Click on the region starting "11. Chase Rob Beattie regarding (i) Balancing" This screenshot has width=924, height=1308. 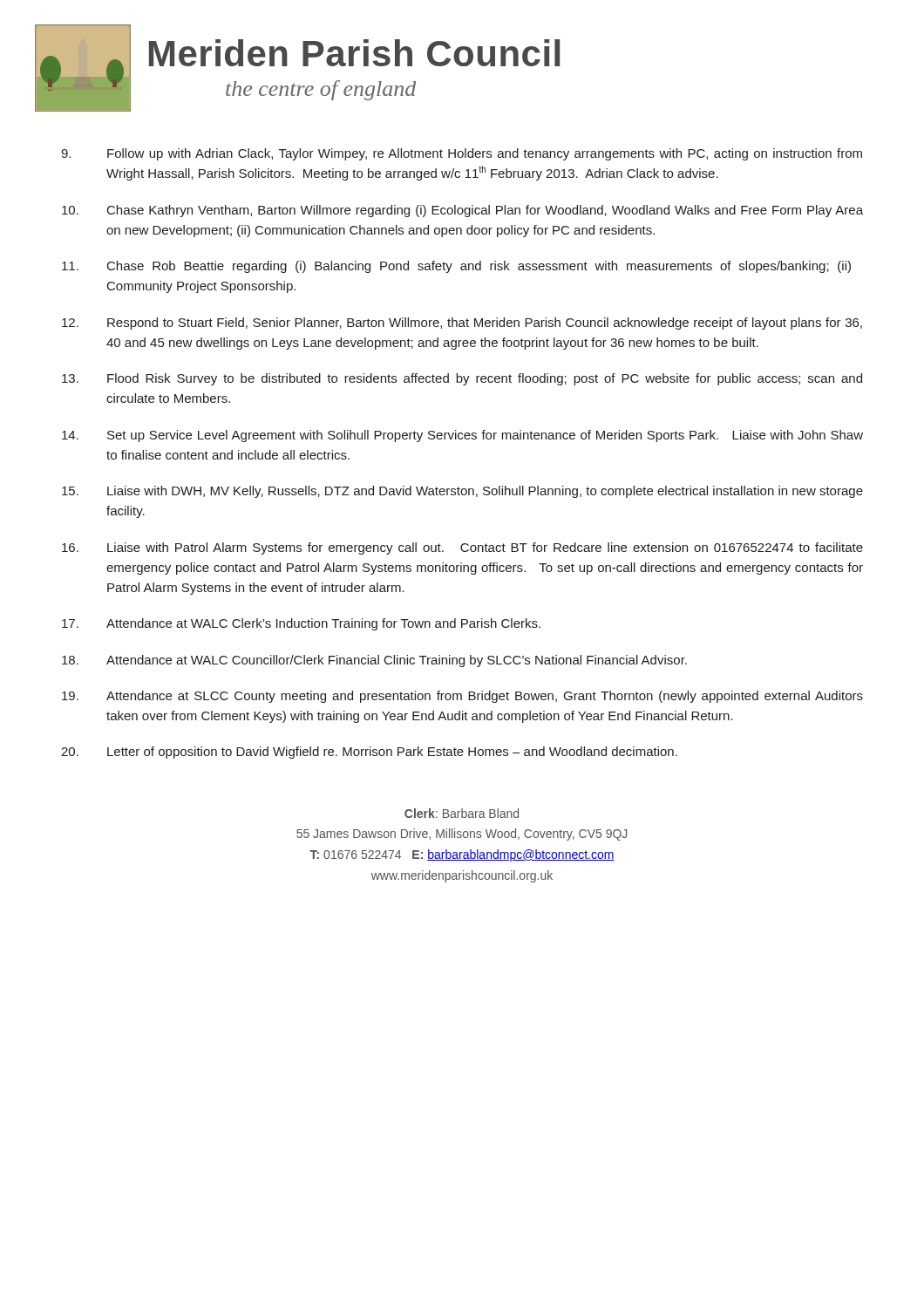[462, 276]
